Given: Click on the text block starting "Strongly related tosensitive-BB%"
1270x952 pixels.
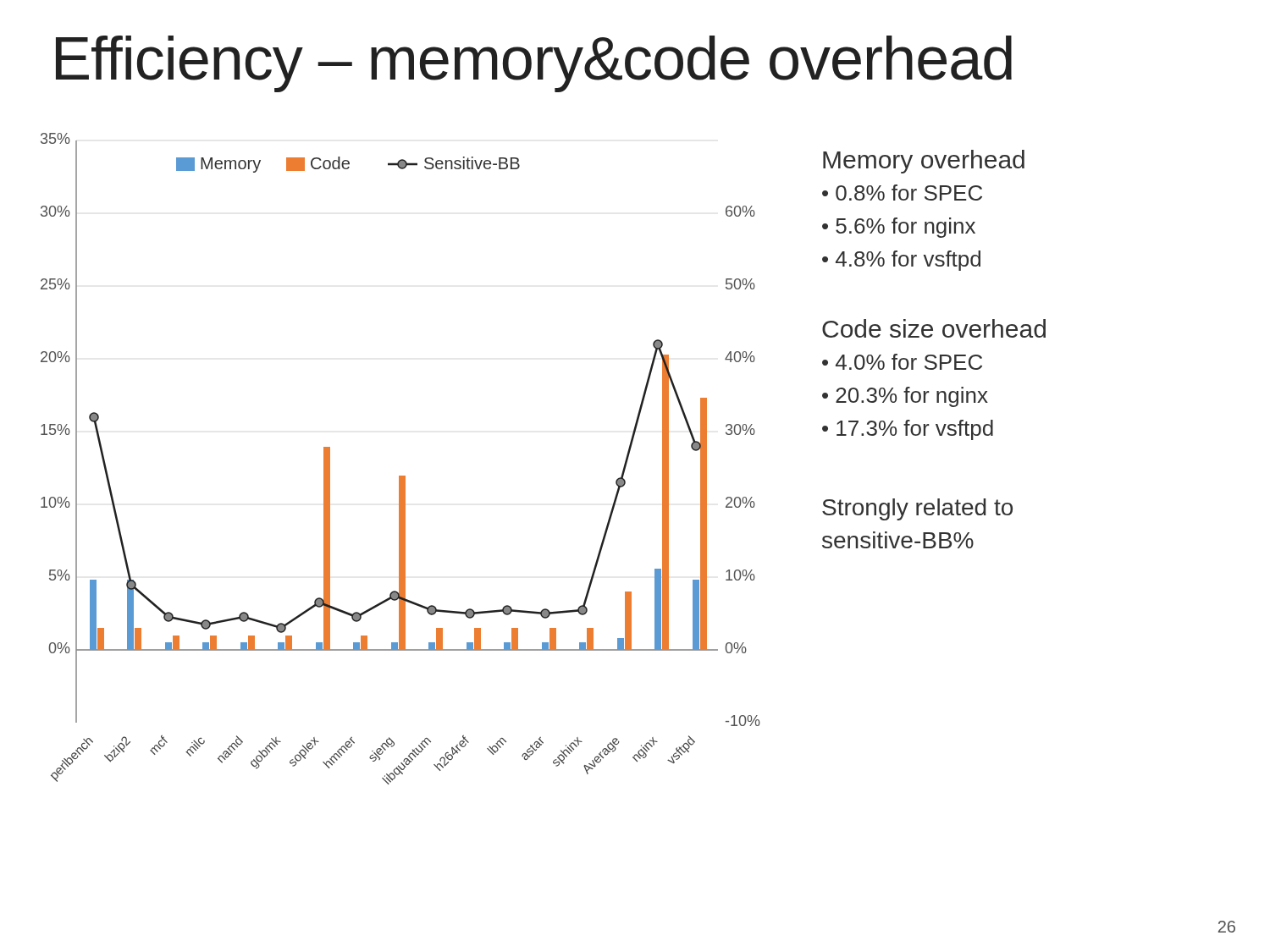Looking at the screenshot, I should (x=918, y=524).
